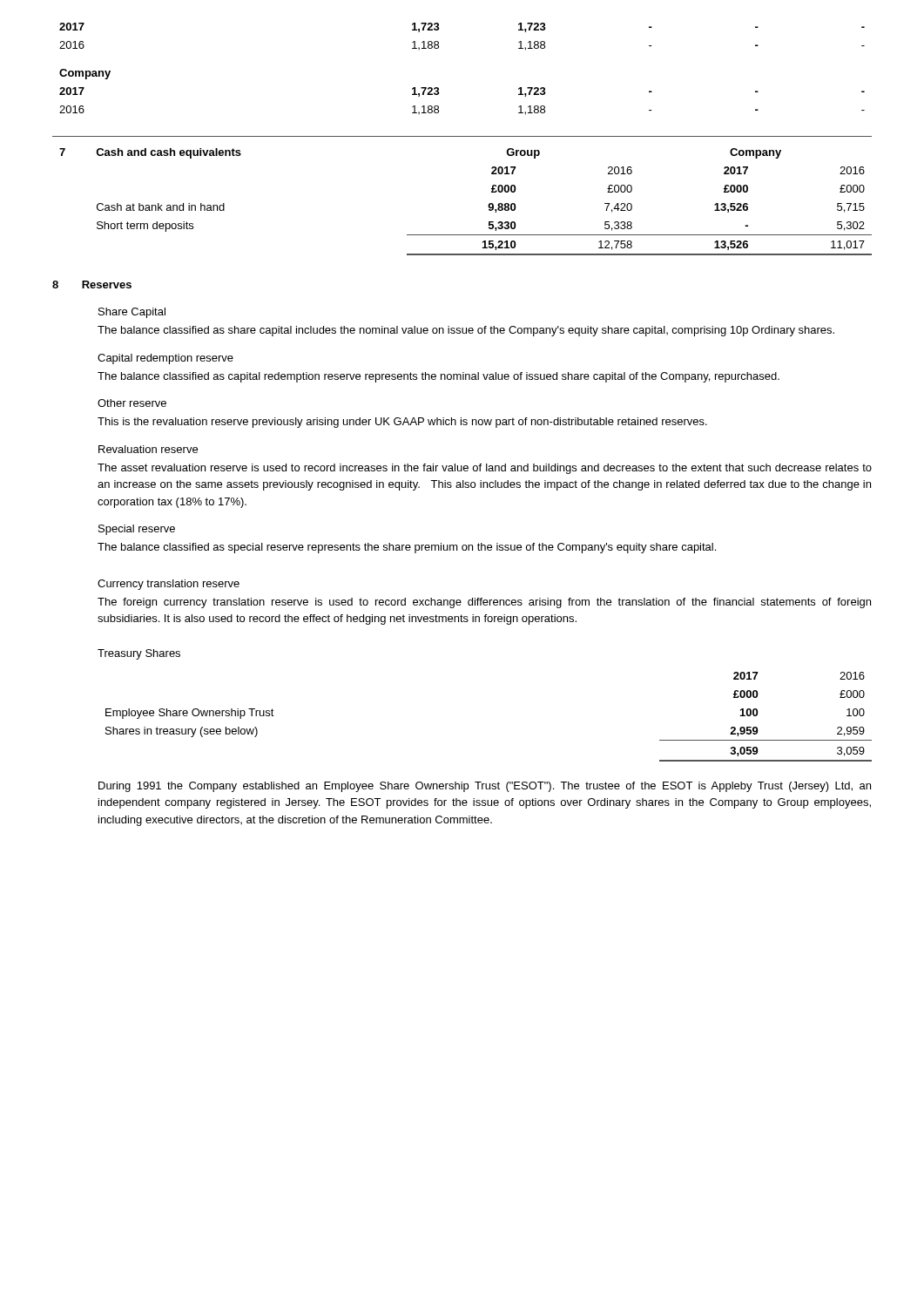This screenshot has width=924, height=1307.
Task: Select the table that reads "Shares in treasury (see"
Action: [x=485, y=714]
